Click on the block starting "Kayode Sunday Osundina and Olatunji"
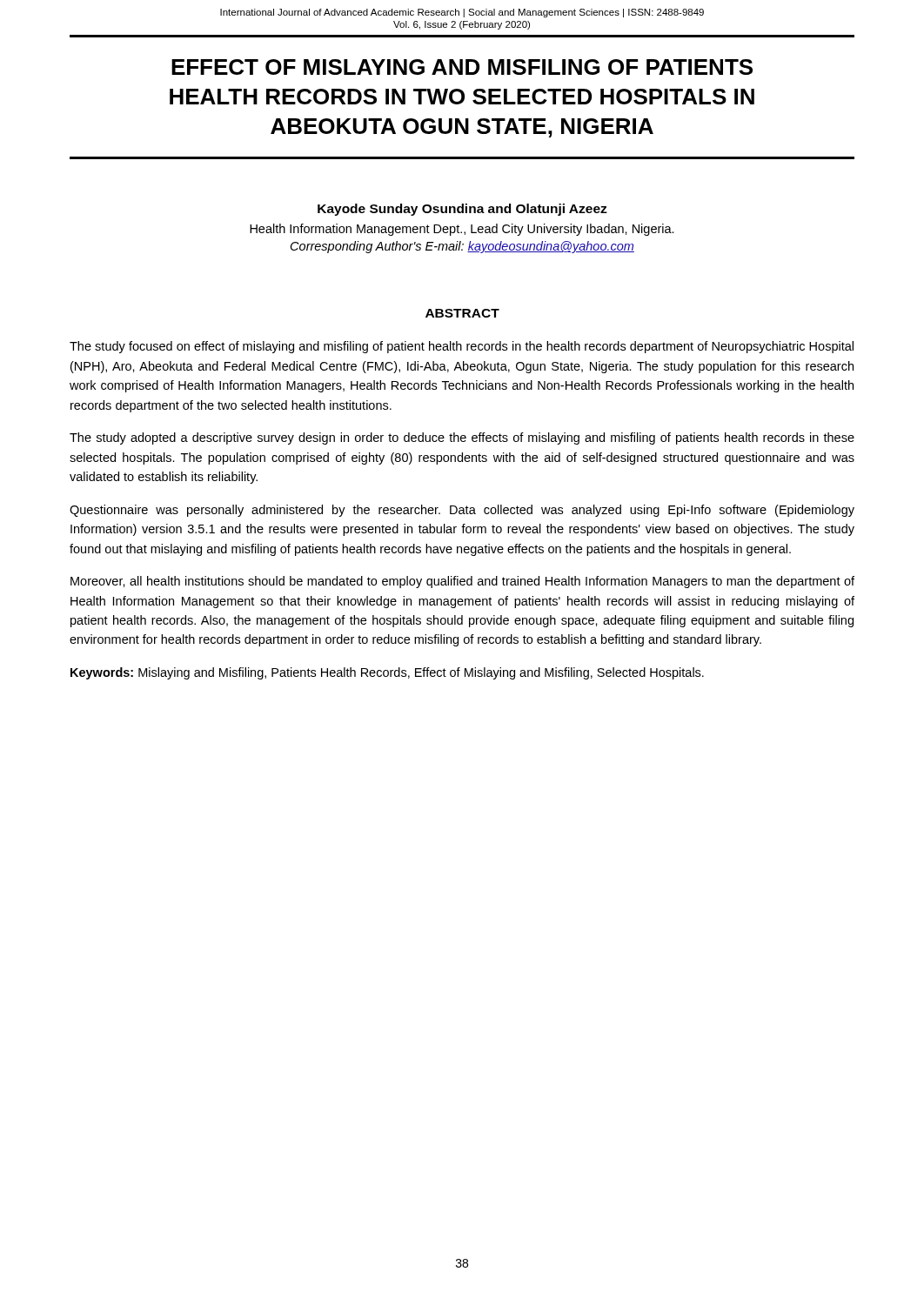This screenshot has height=1305, width=924. 462,227
